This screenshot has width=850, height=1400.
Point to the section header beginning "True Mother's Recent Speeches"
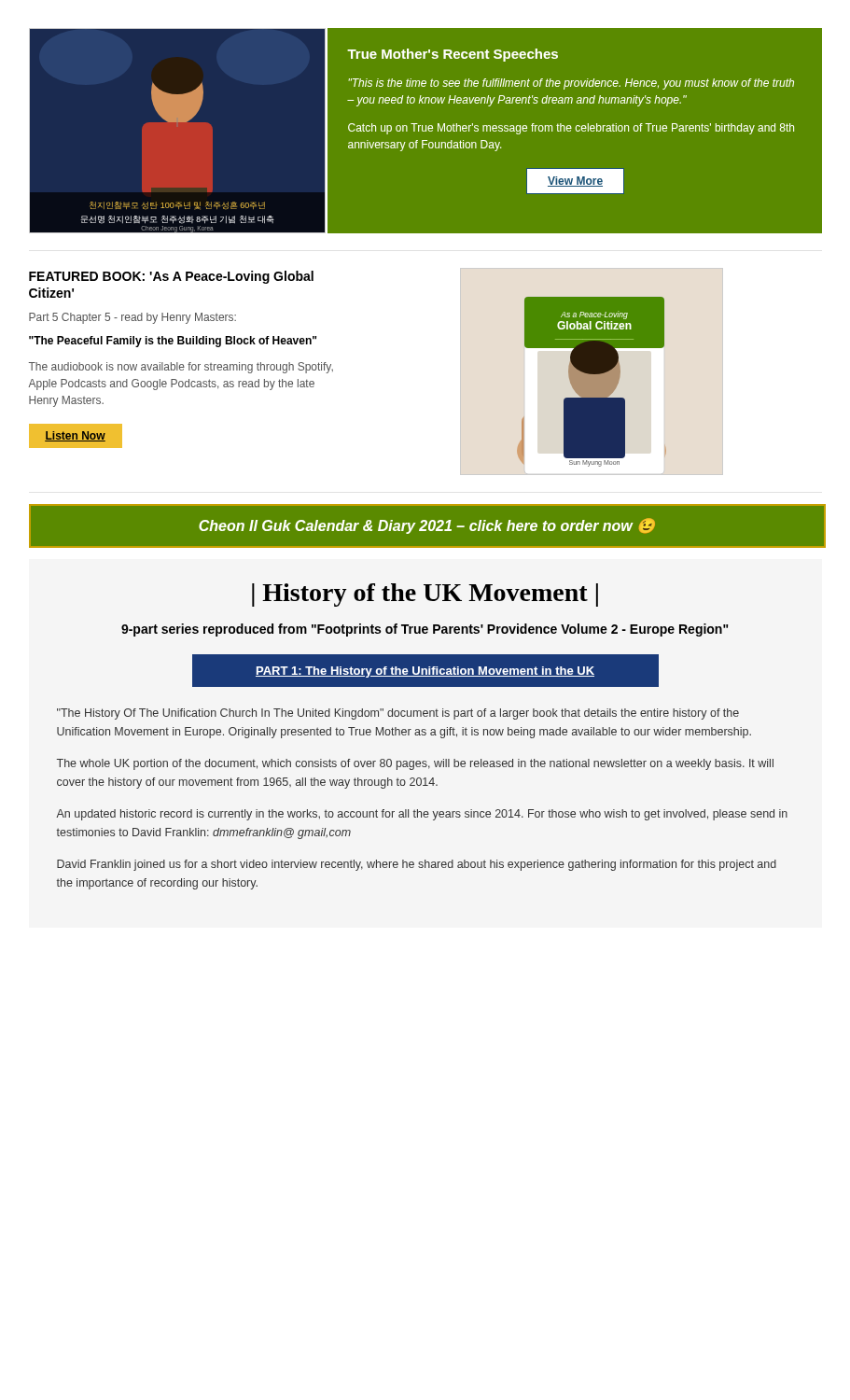[575, 119]
